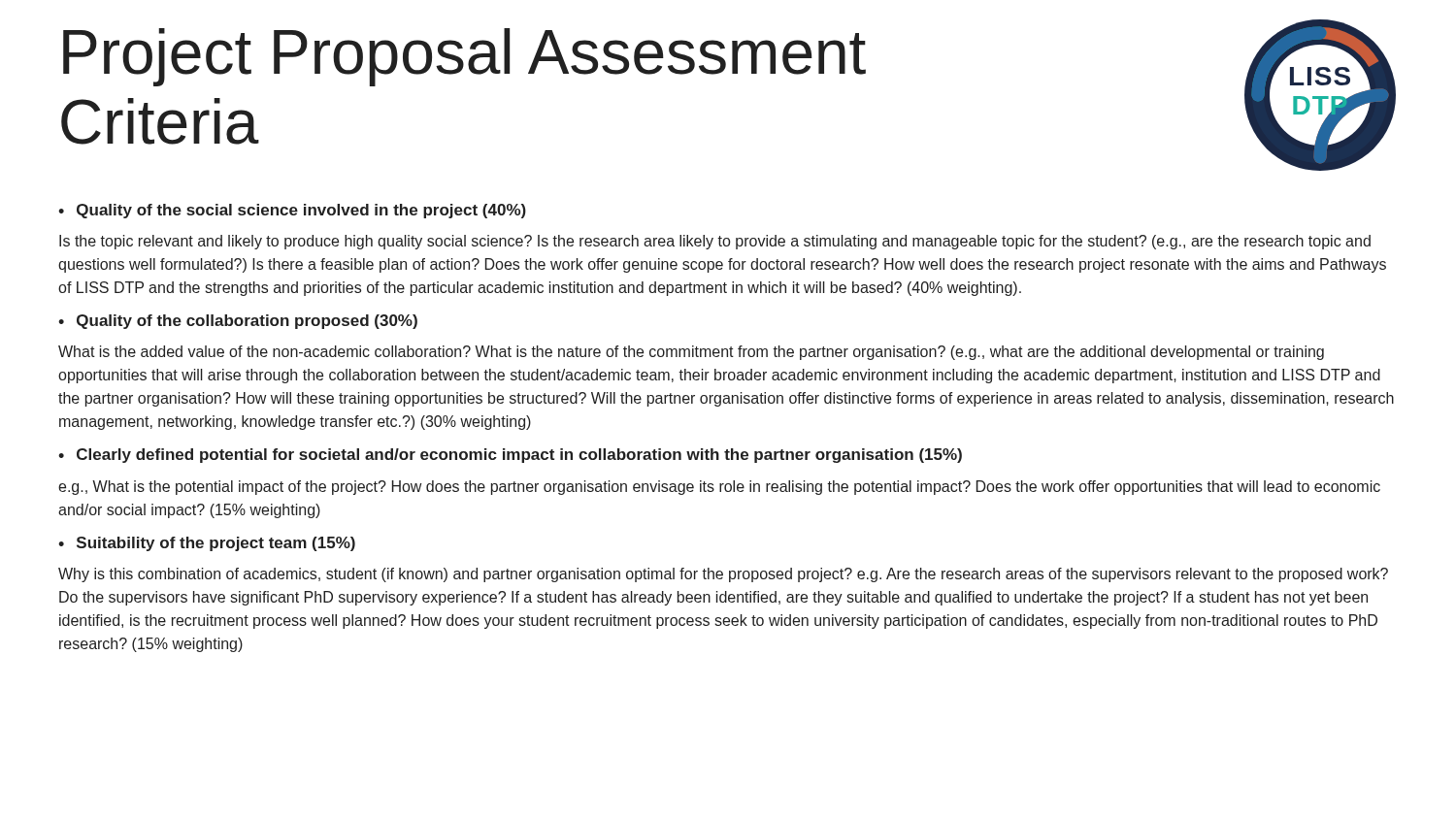The width and height of the screenshot is (1456, 819).
Task: Click on the logo
Action: click(1320, 95)
